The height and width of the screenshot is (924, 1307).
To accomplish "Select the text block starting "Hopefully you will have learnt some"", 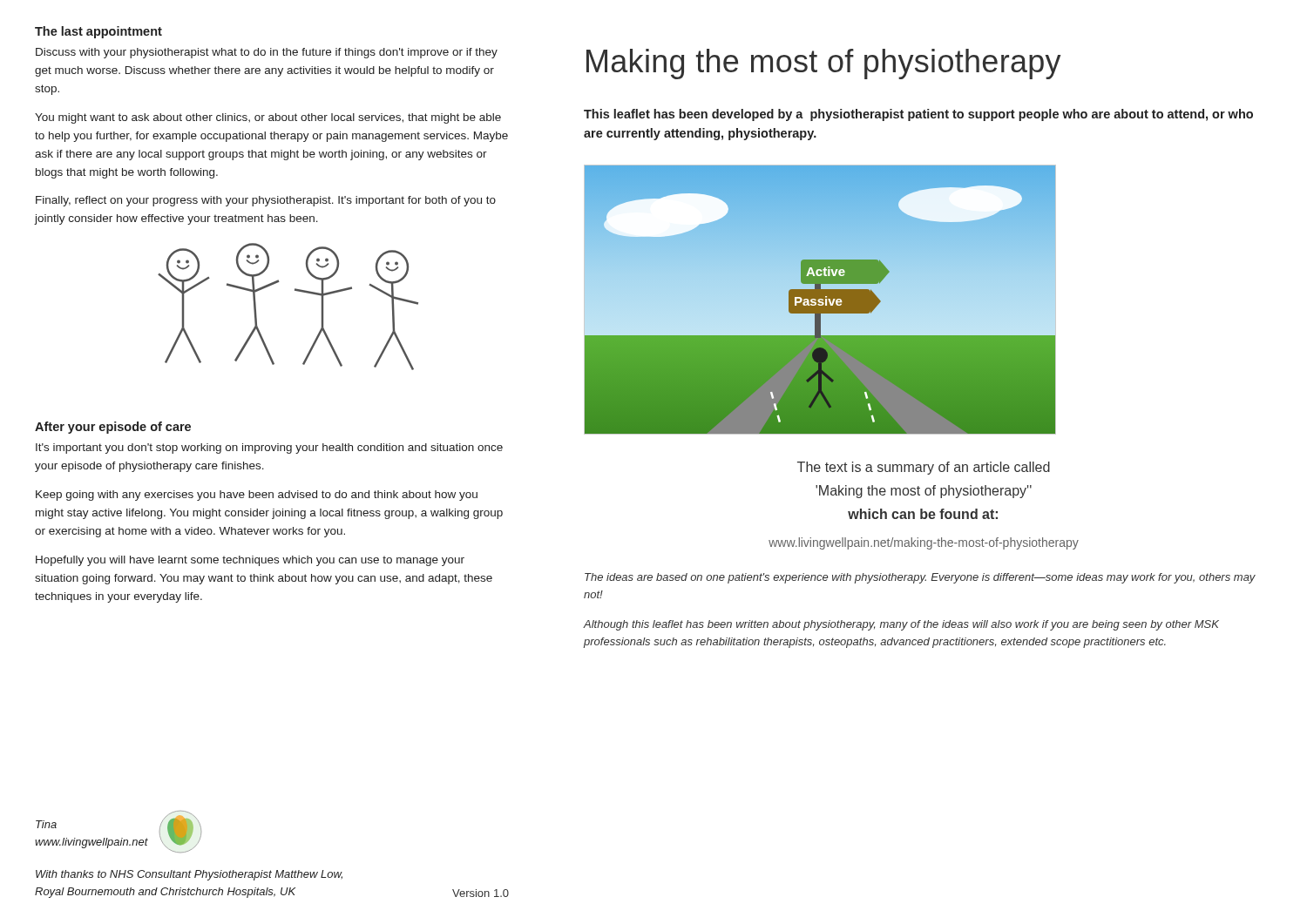I will click(x=264, y=578).
